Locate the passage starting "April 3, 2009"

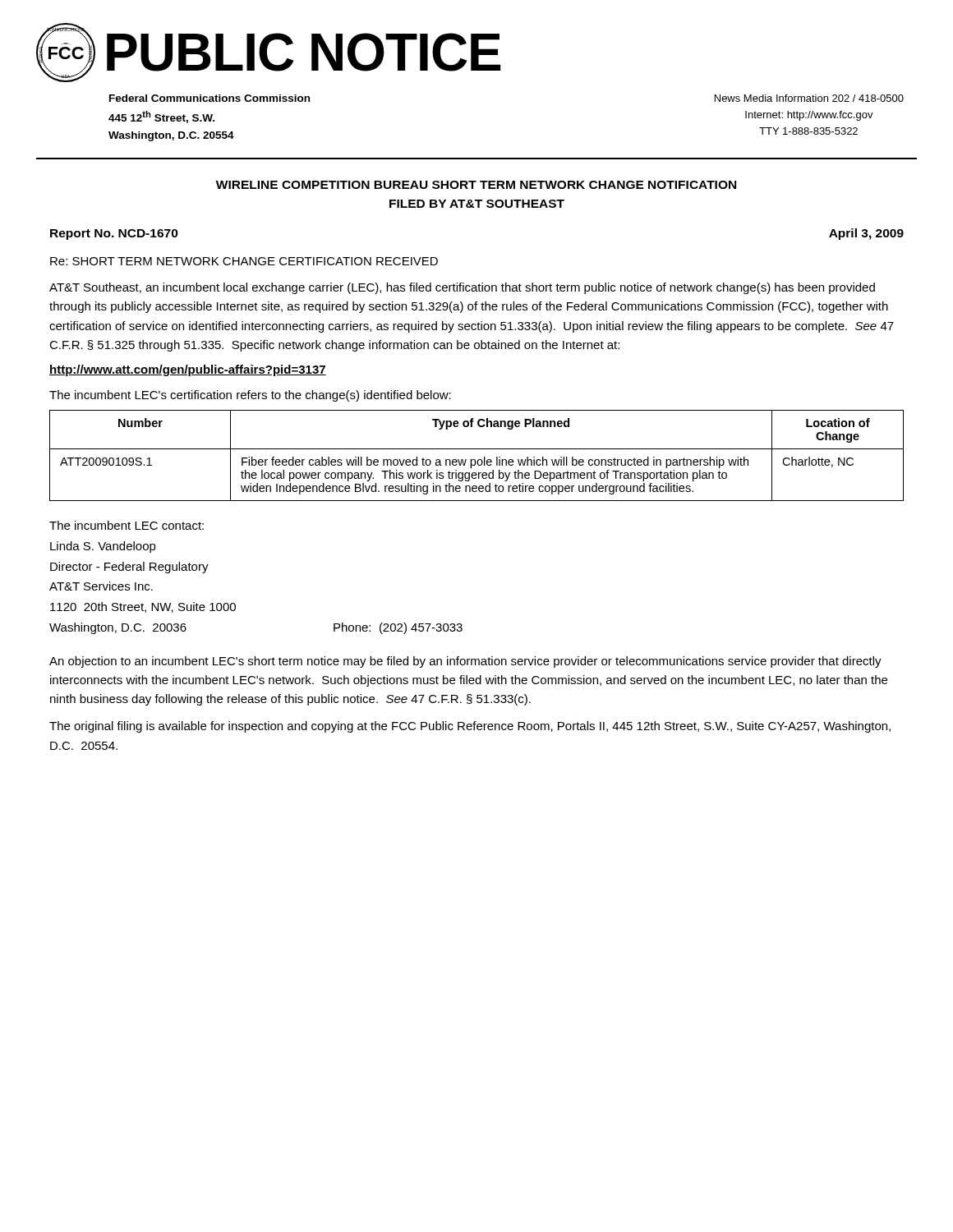(x=866, y=233)
